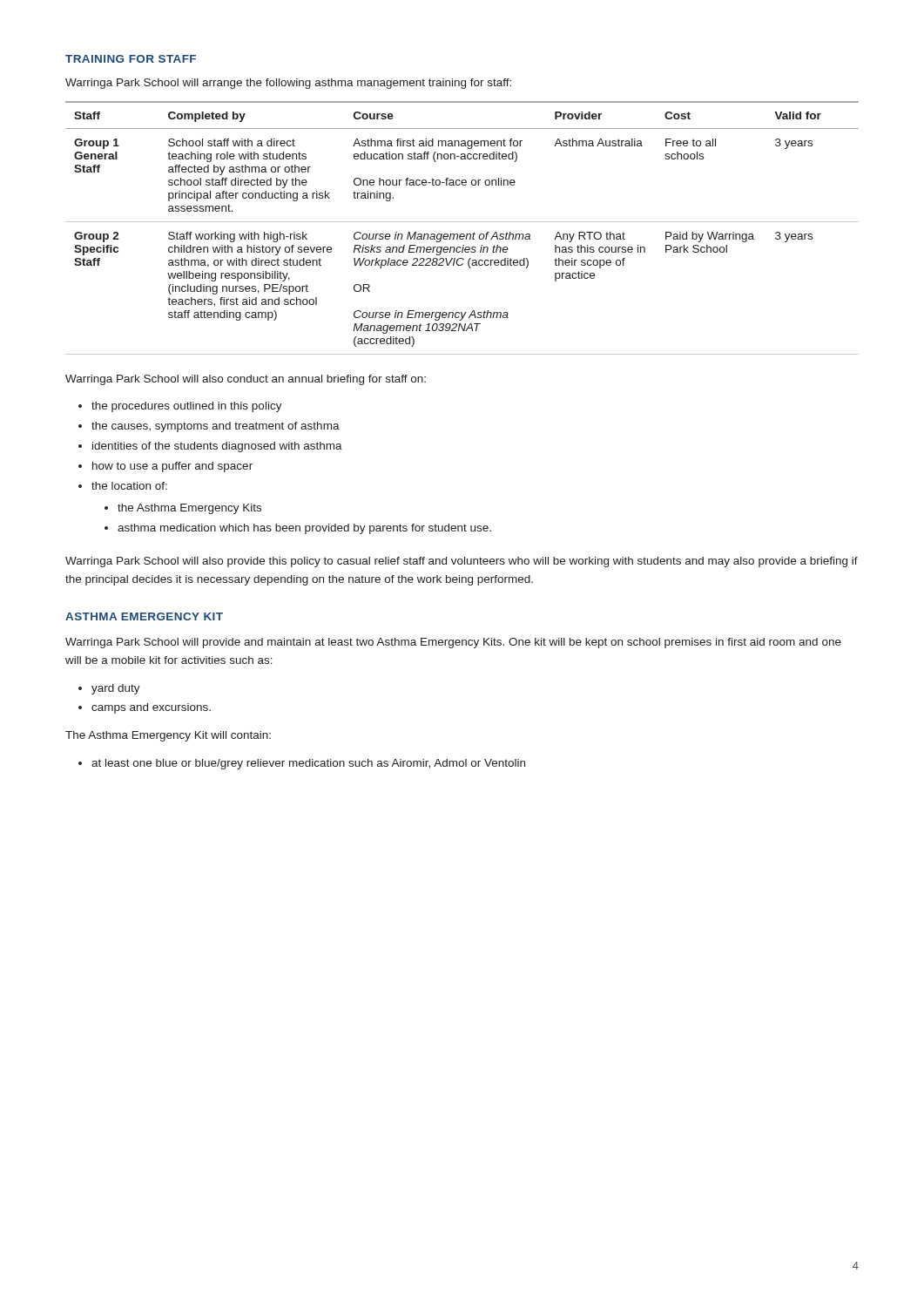The width and height of the screenshot is (924, 1307).
Task: Click the passage that begins "identities of the"
Action: tap(217, 446)
